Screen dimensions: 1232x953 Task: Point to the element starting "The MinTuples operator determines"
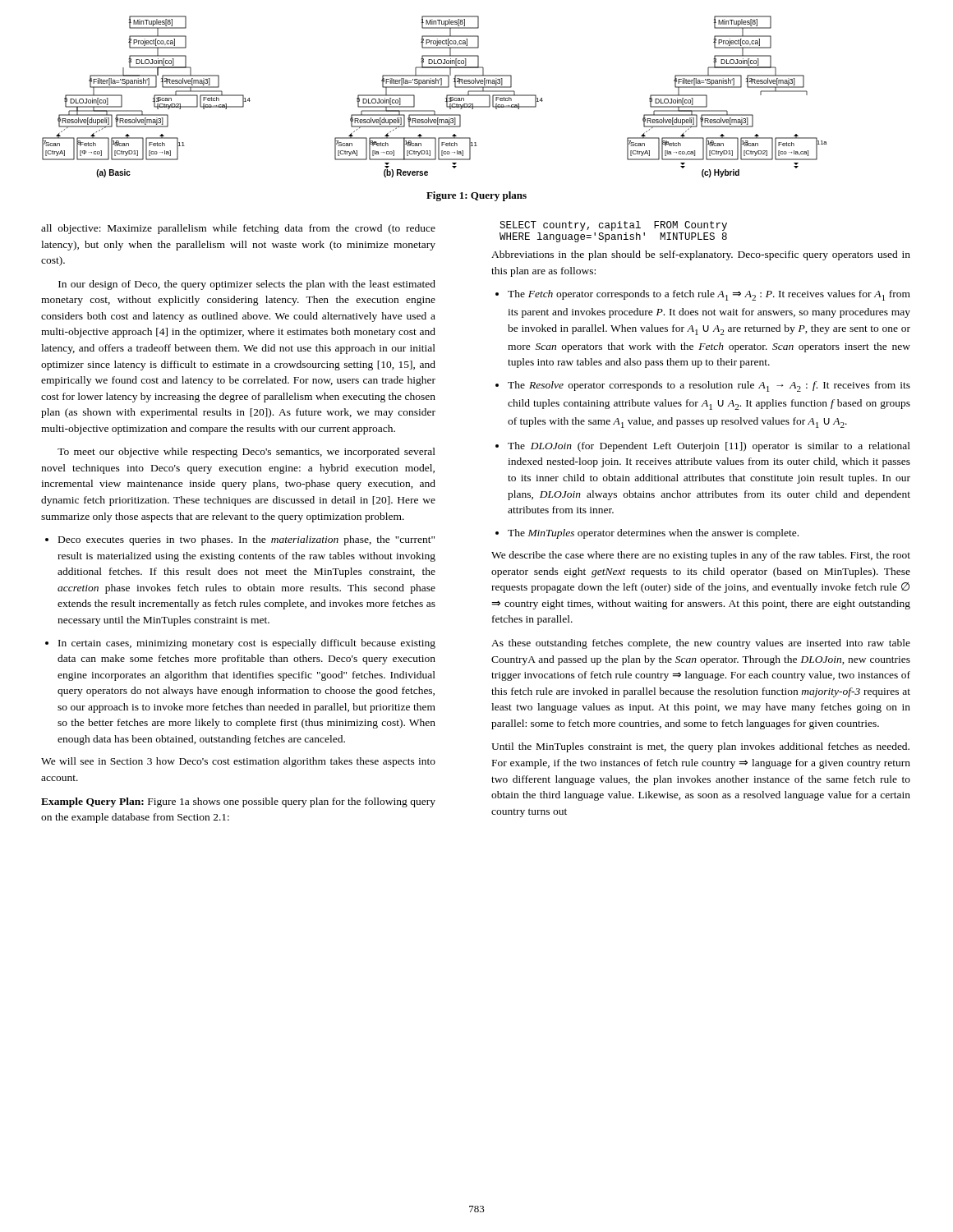[654, 532]
